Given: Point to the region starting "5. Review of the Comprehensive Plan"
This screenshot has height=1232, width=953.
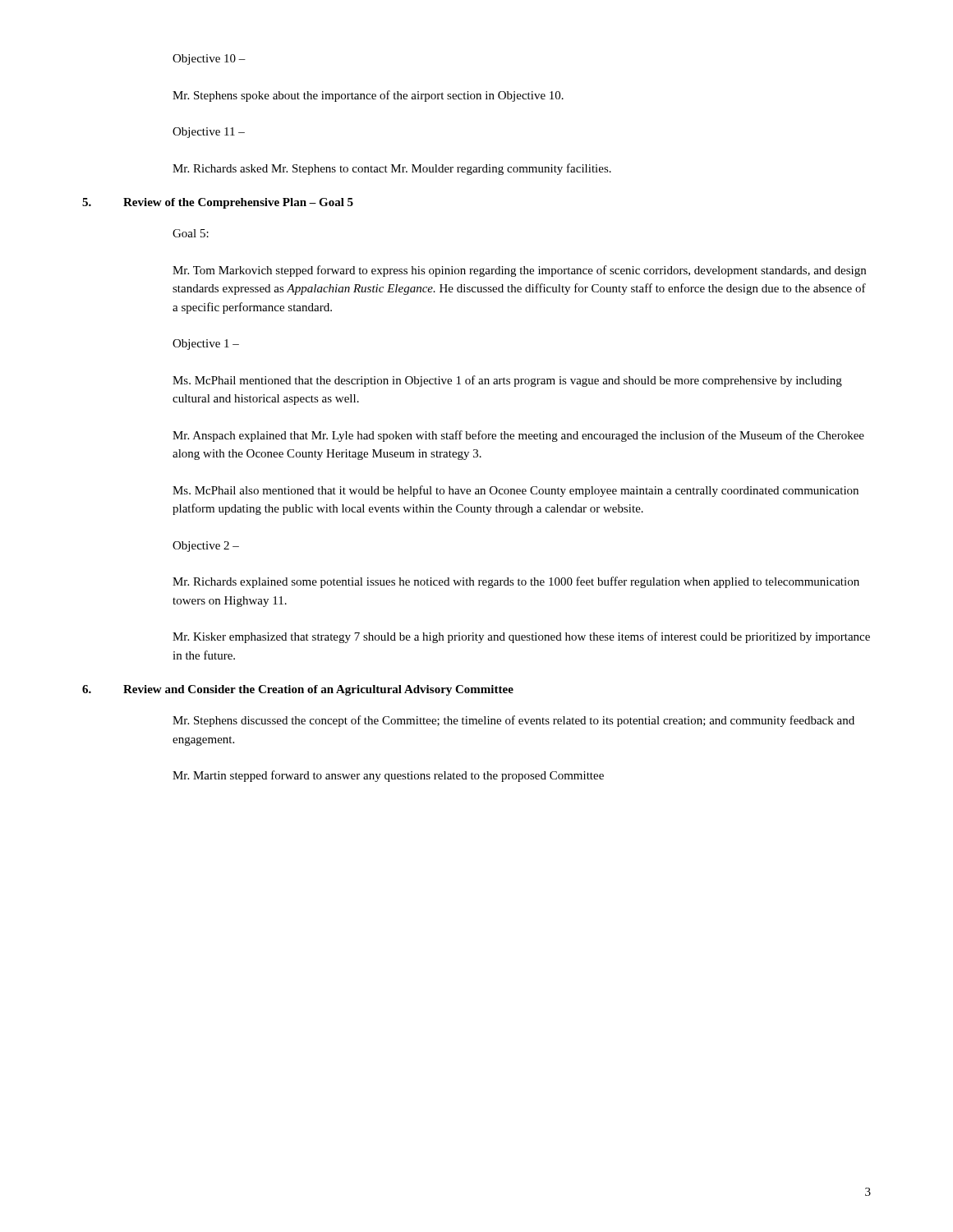Looking at the screenshot, I should [218, 202].
